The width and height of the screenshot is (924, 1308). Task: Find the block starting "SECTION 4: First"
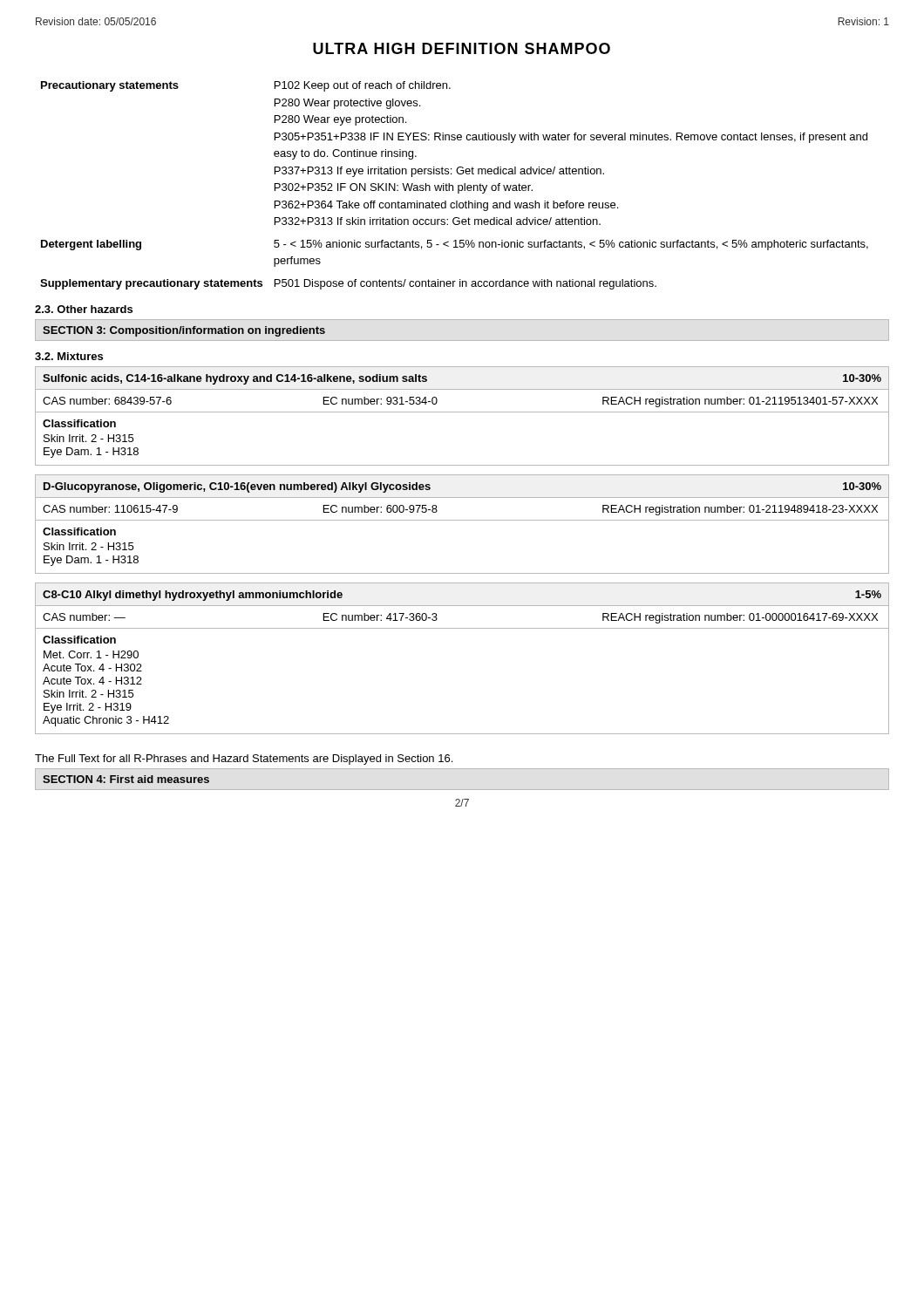tap(126, 779)
